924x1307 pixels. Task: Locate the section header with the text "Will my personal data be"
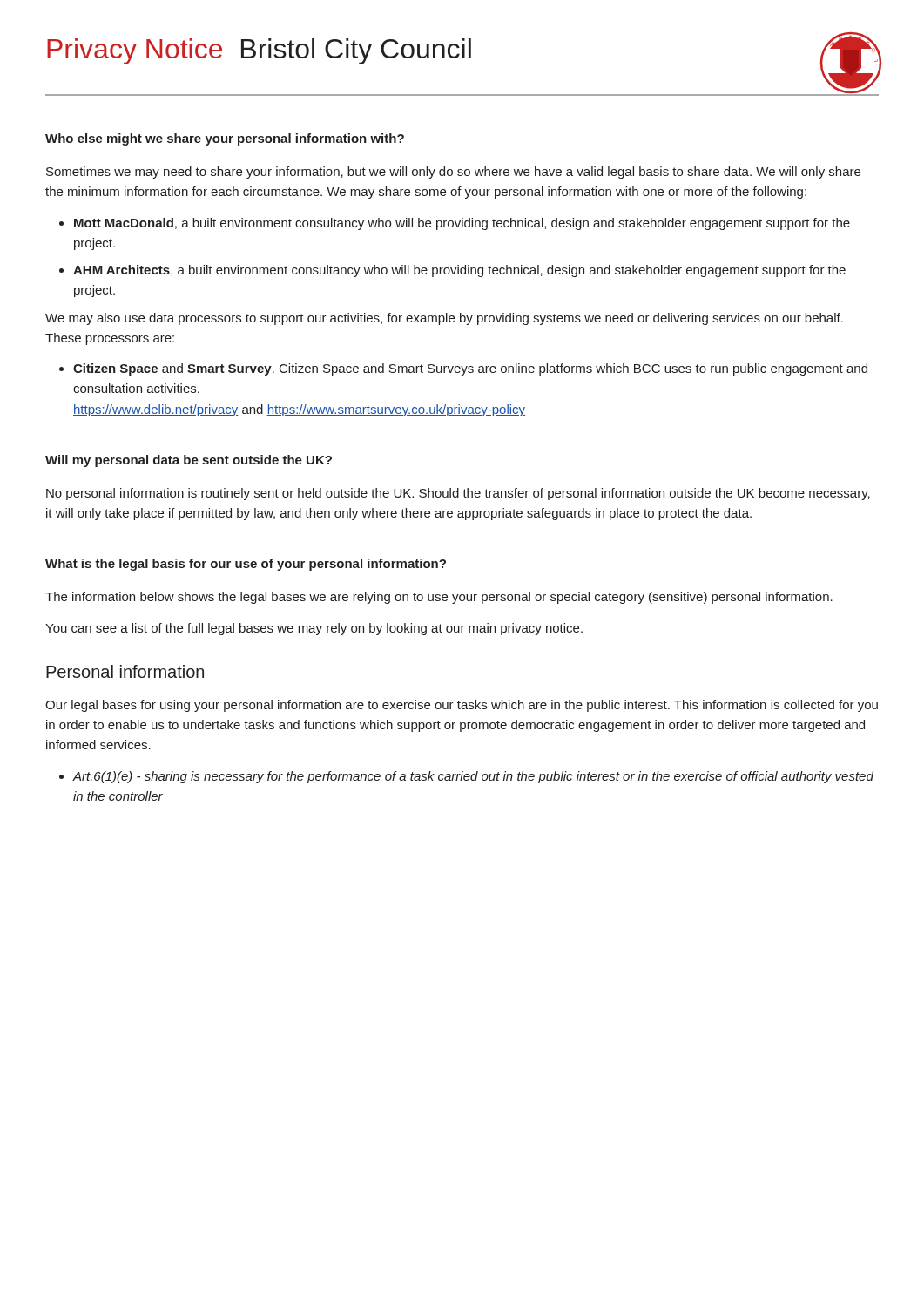[189, 459]
